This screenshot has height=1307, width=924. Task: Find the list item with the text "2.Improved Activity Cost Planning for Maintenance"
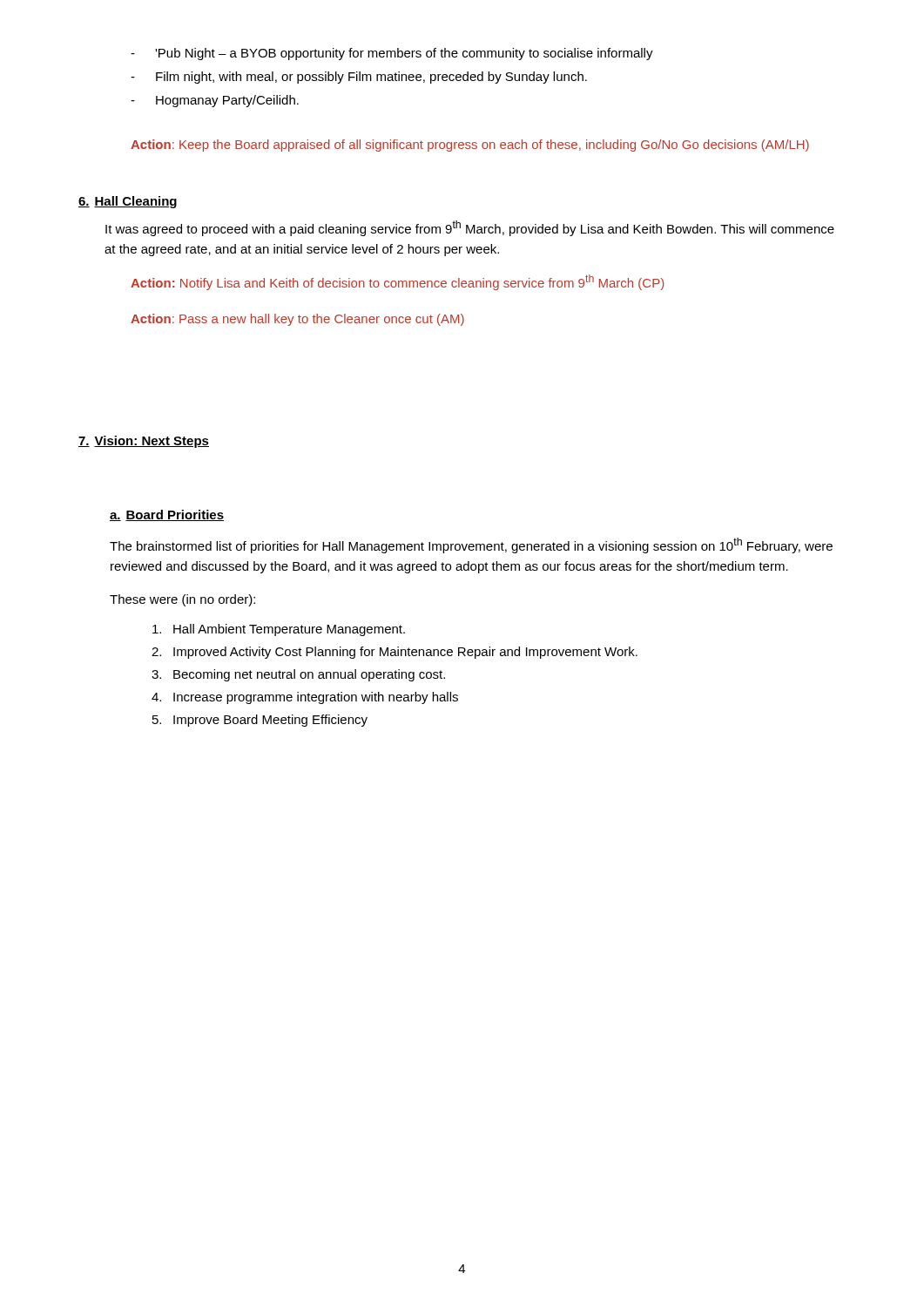click(395, 651)
